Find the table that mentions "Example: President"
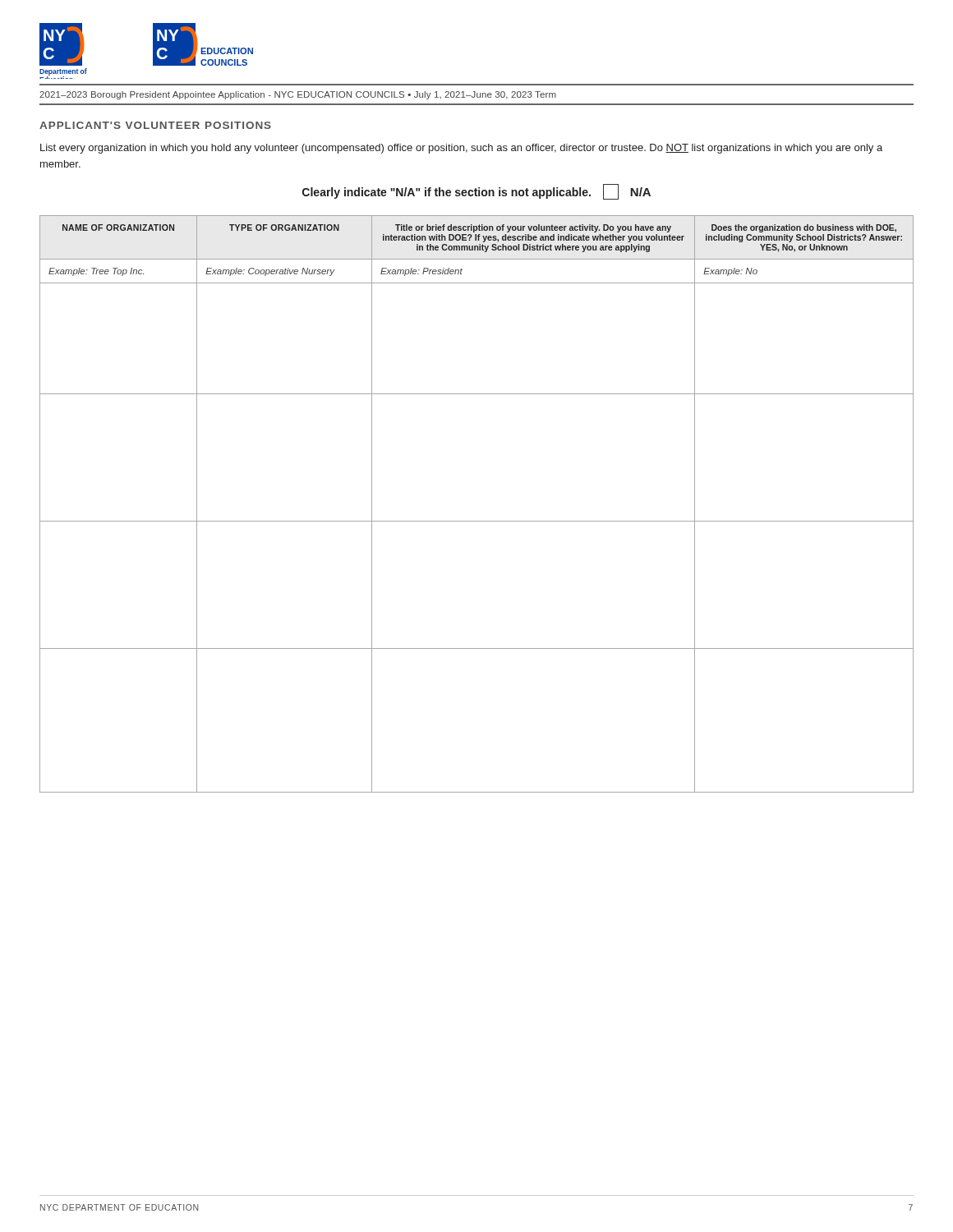953x1232 pixels. 476,504
